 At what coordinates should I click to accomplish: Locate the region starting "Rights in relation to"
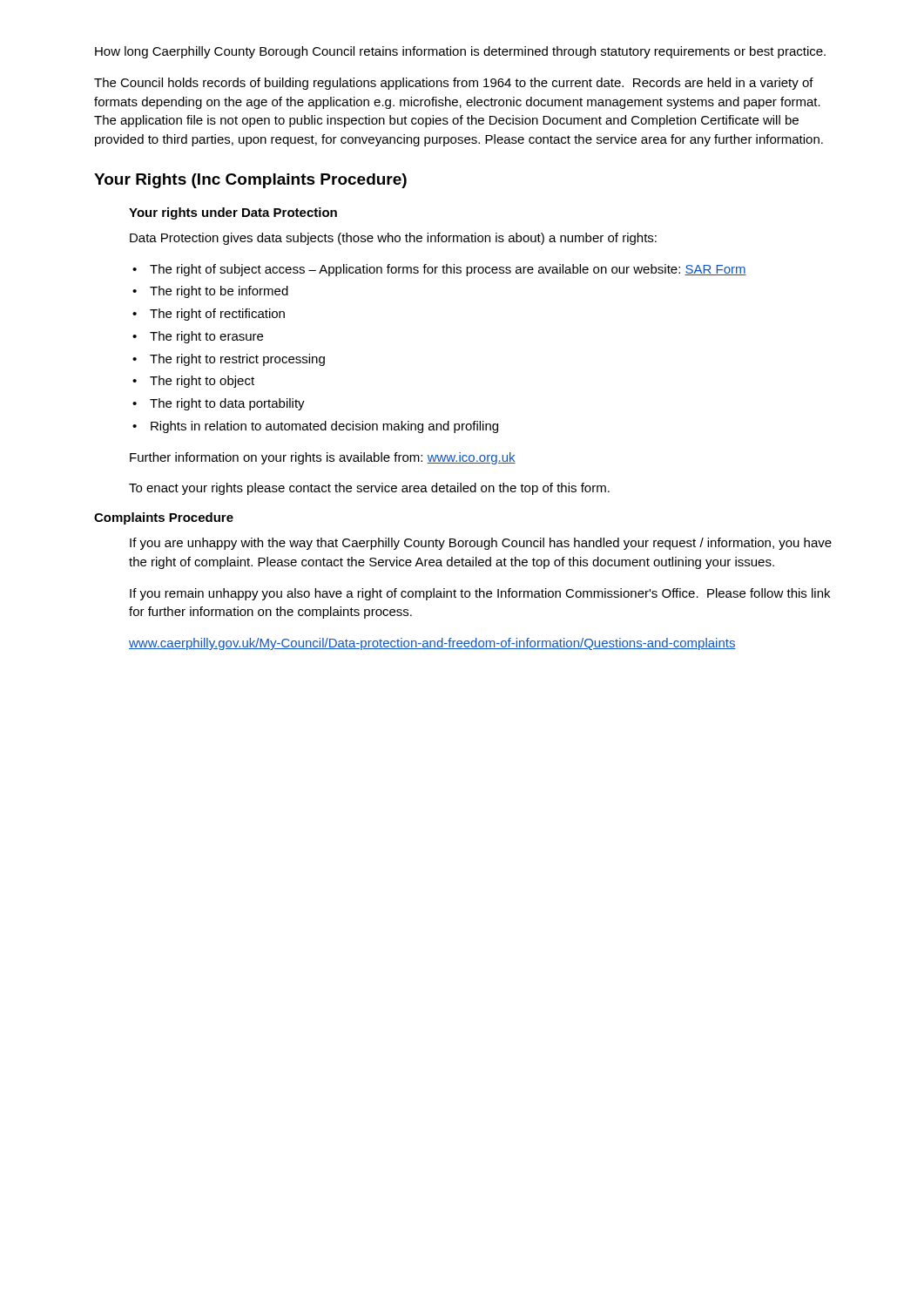[324, 425]
